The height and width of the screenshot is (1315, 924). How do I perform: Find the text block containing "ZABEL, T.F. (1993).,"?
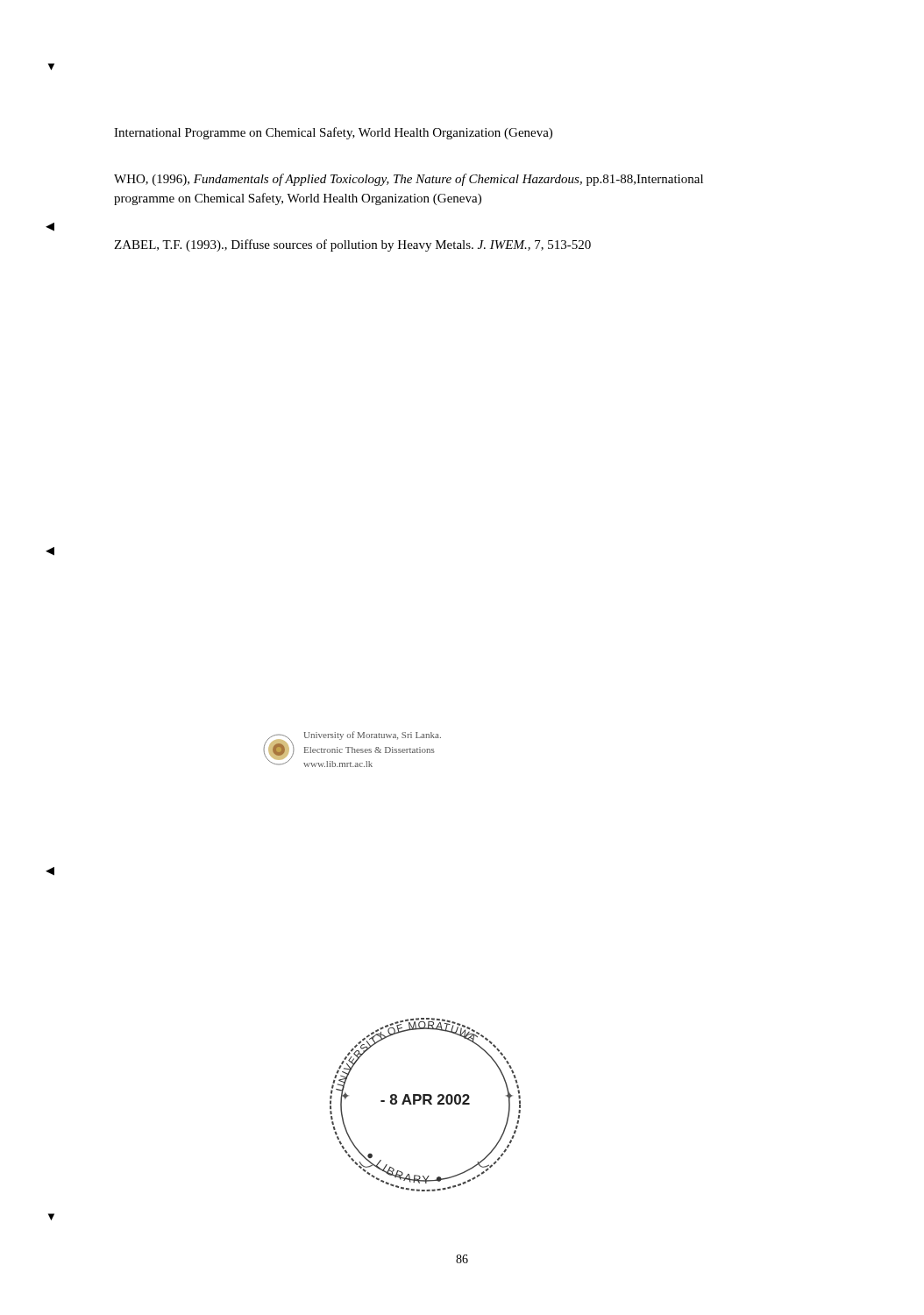click(352, 244)
